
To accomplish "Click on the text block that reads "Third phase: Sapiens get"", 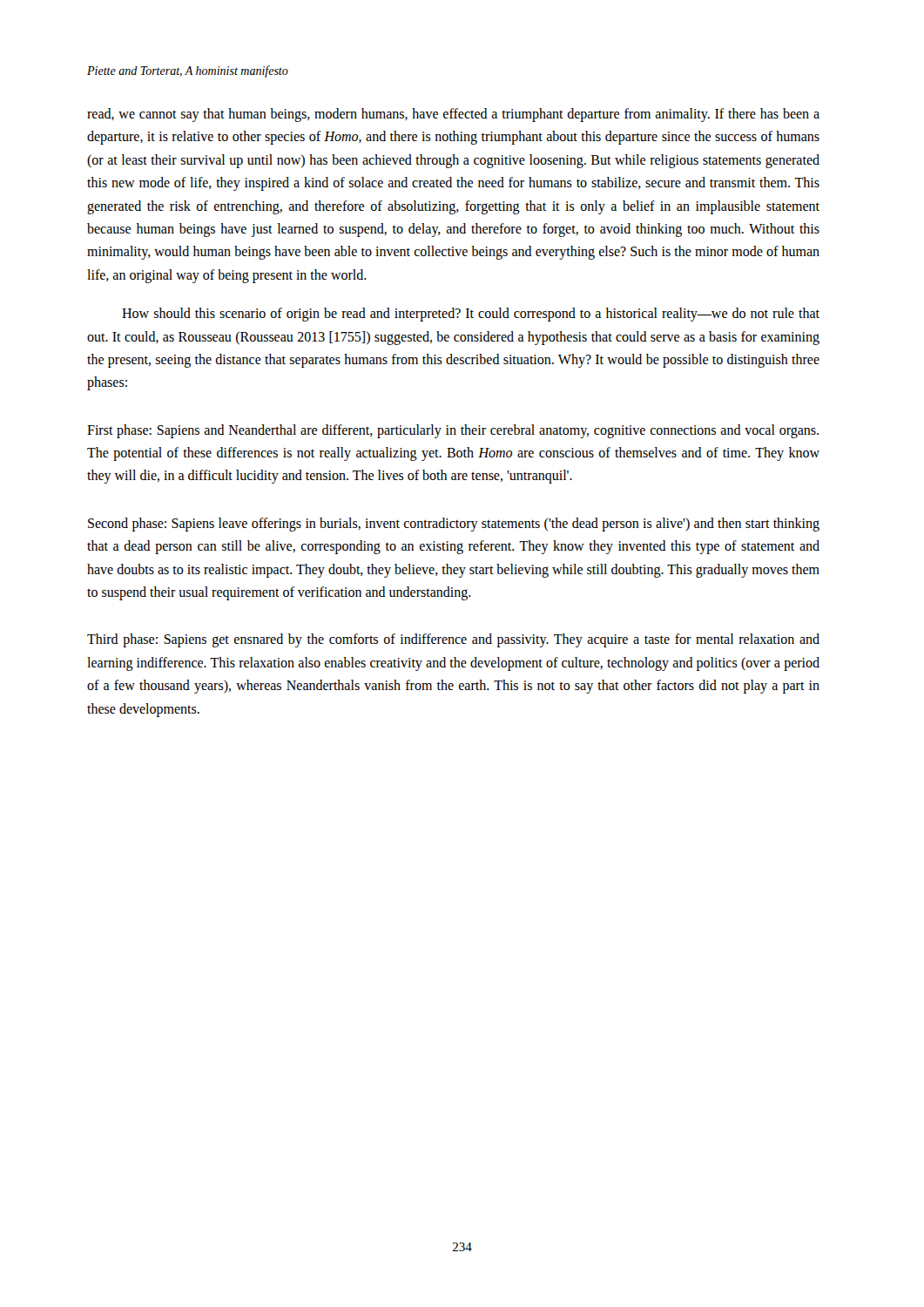I will click(x=453, y=674).
